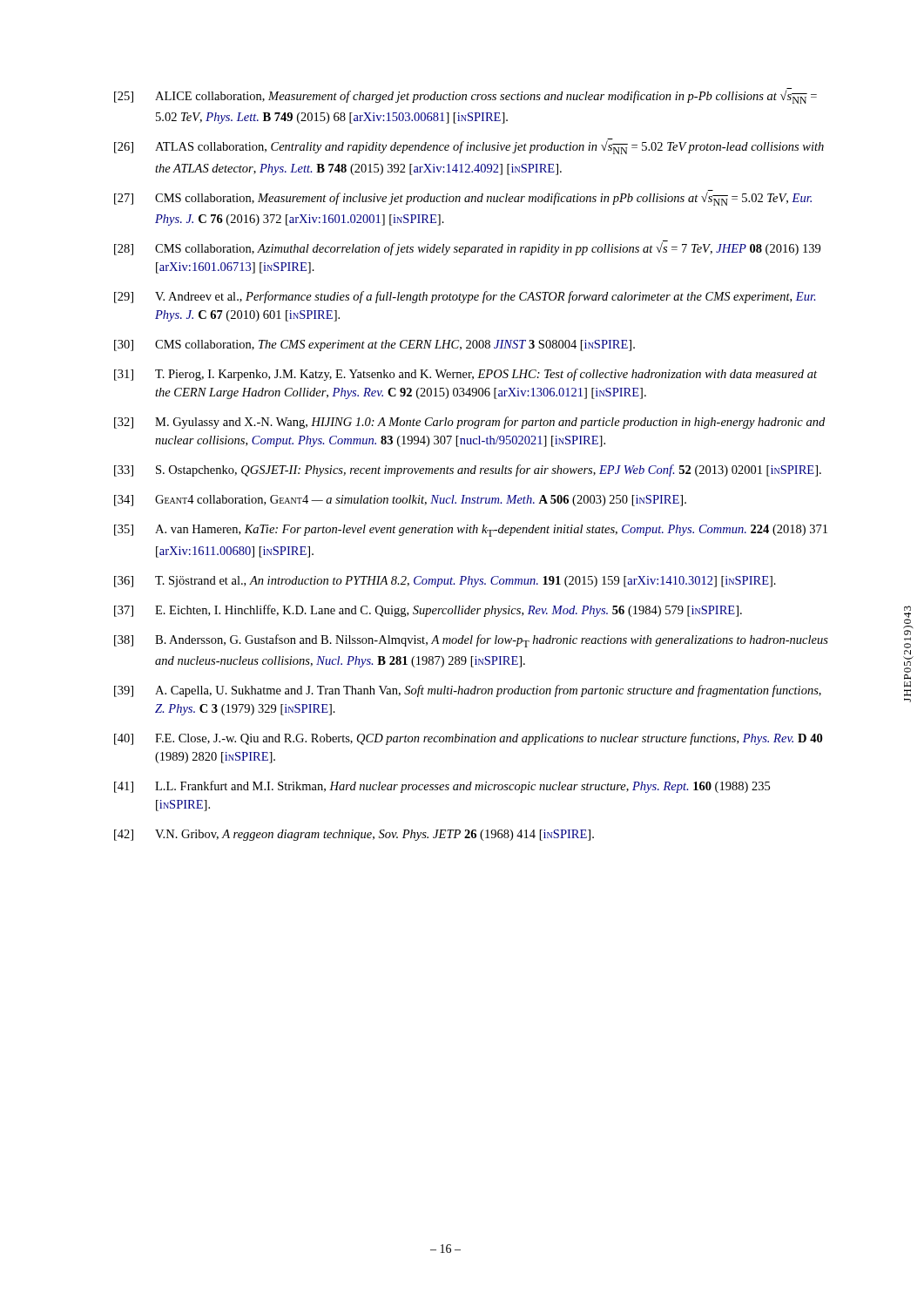The image size is (924, 1307).
Task: Locate the list item that says "[35] A. van Hameren, KaTie: For parton-level event"
Action: 471,540
